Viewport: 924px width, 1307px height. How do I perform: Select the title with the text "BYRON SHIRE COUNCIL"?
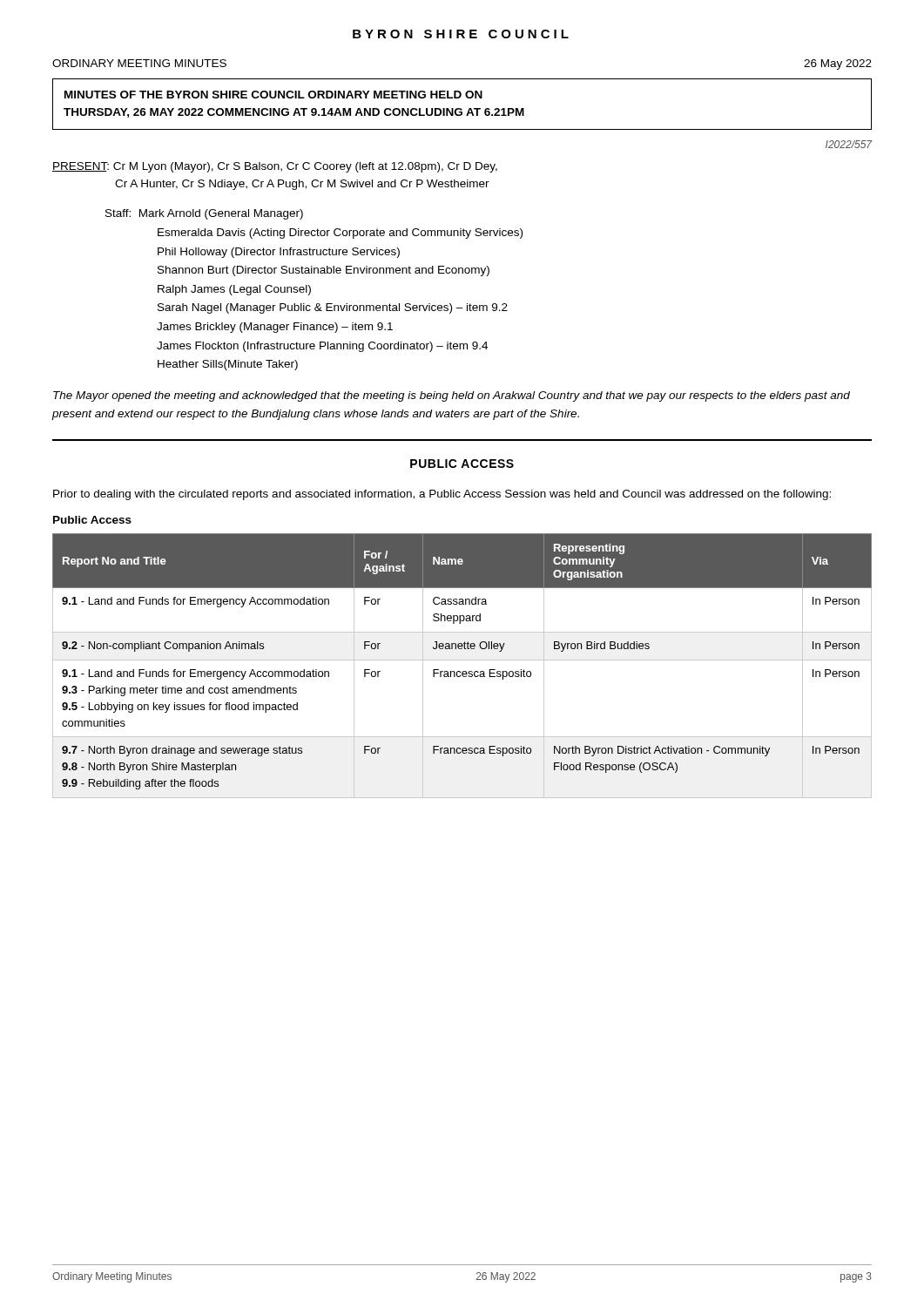[x=462, y=34]
